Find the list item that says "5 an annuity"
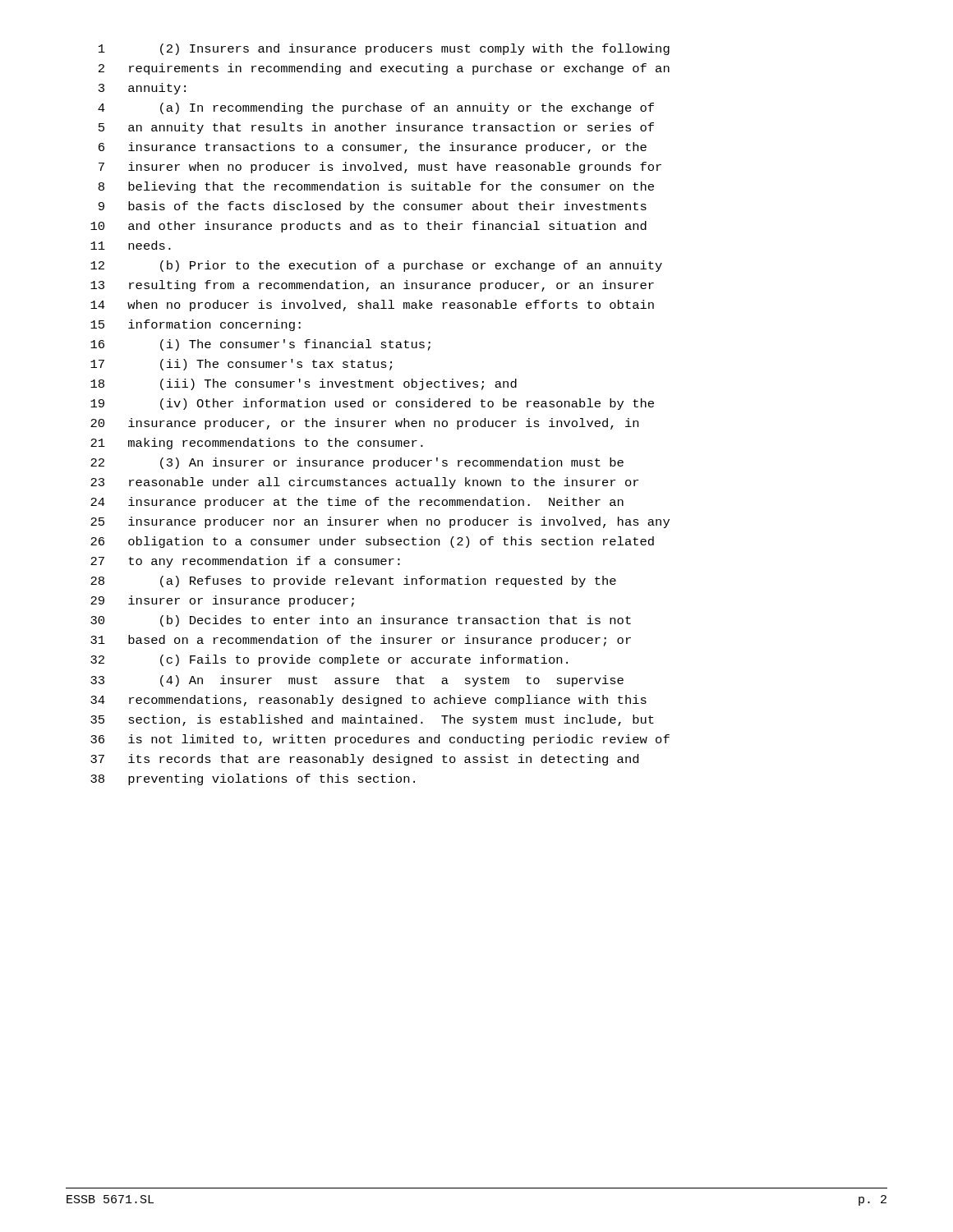 [x=476, y=128]
